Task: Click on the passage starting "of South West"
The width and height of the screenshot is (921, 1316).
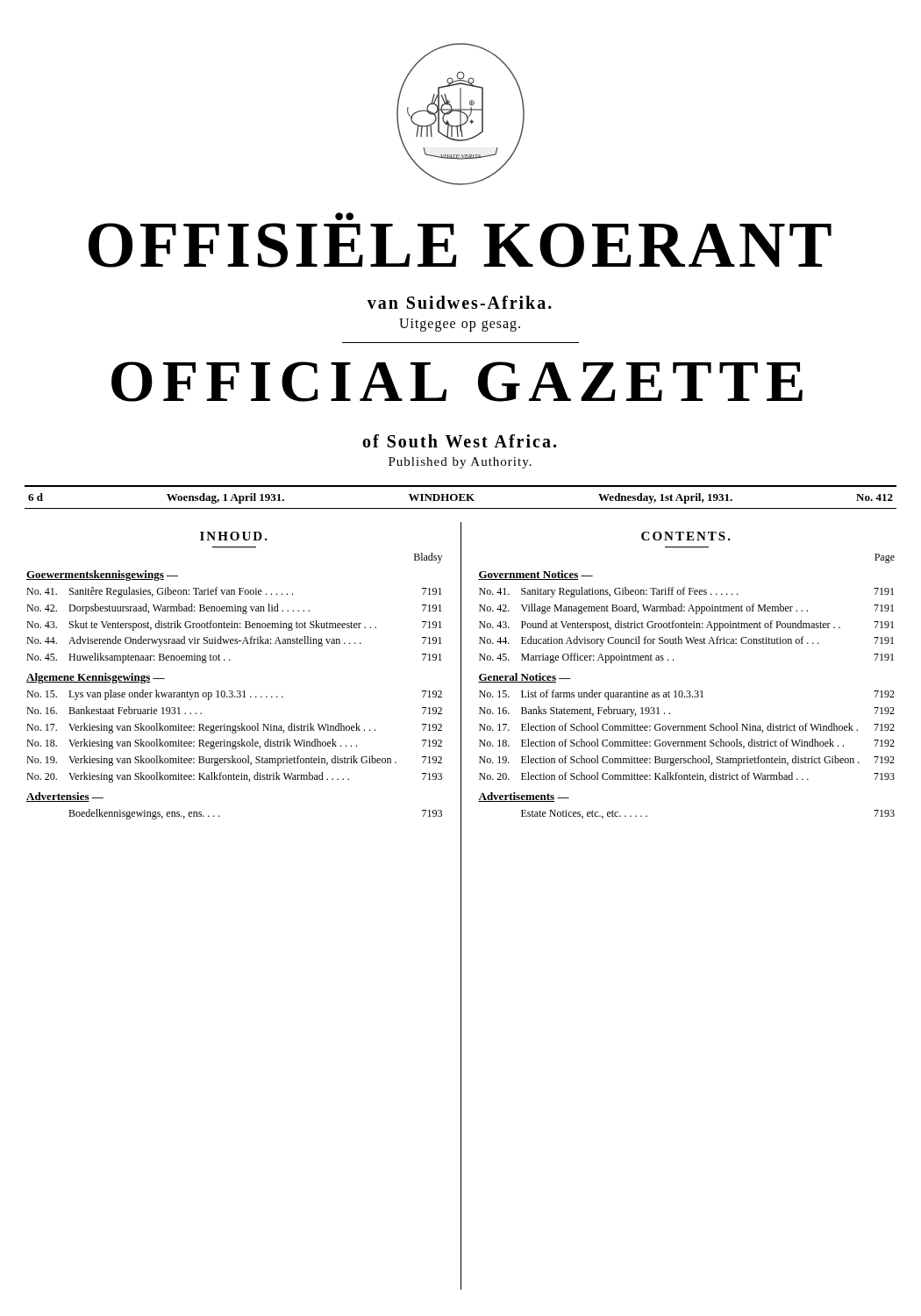Action: tap(460, 441)
